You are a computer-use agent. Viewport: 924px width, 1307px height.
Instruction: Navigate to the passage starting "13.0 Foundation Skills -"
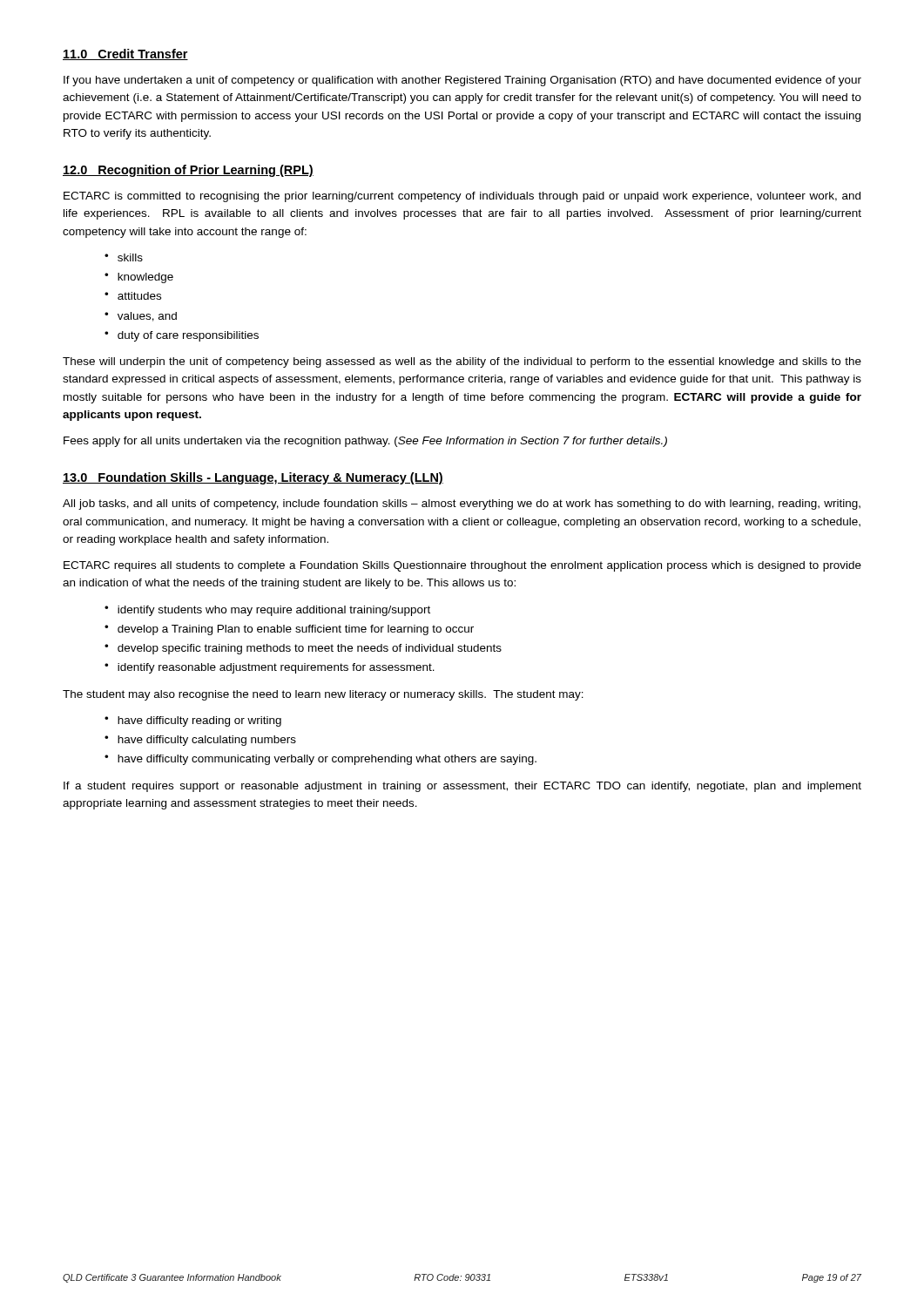253,478
